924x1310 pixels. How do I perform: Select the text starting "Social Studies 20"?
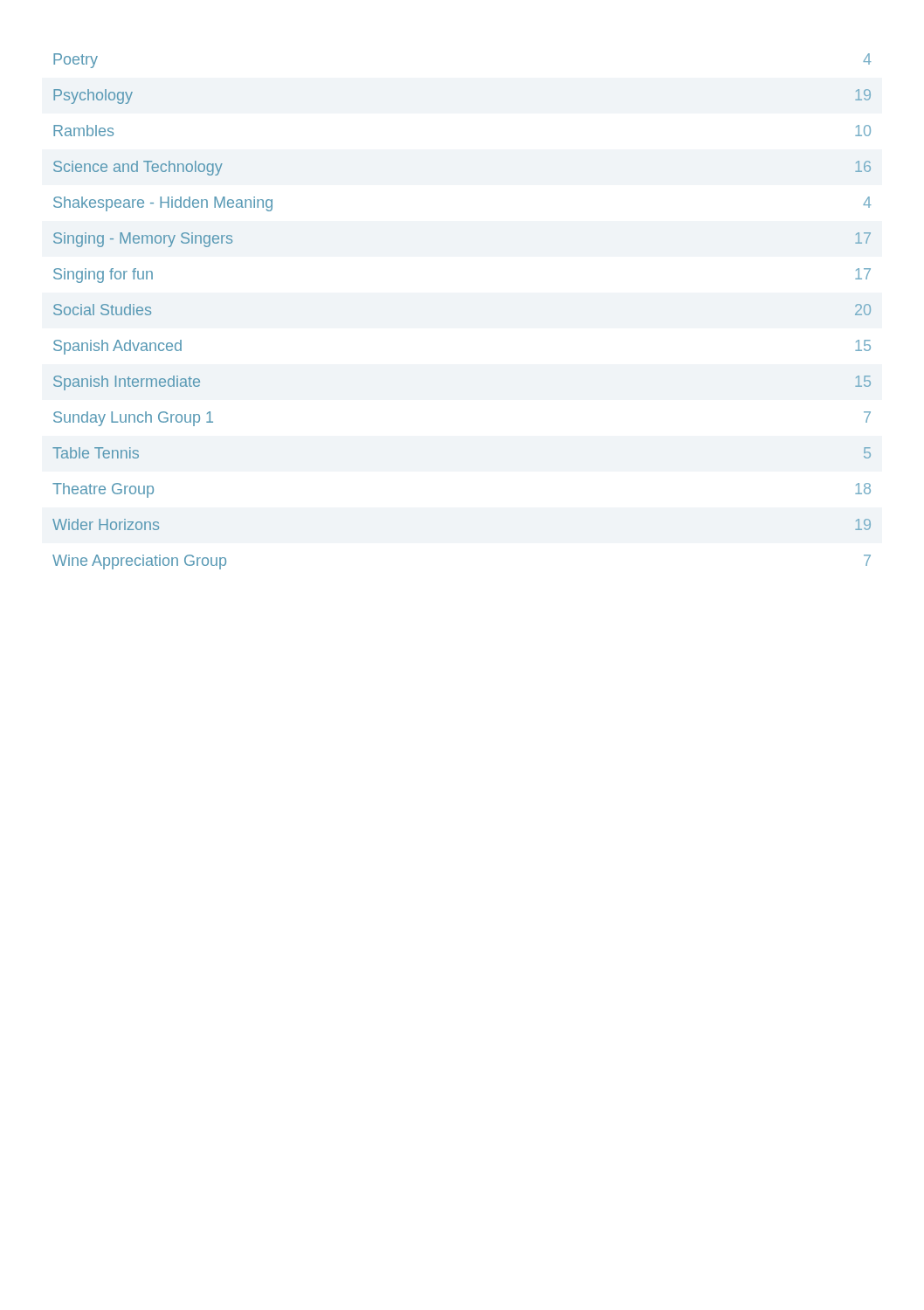point(104,310)
